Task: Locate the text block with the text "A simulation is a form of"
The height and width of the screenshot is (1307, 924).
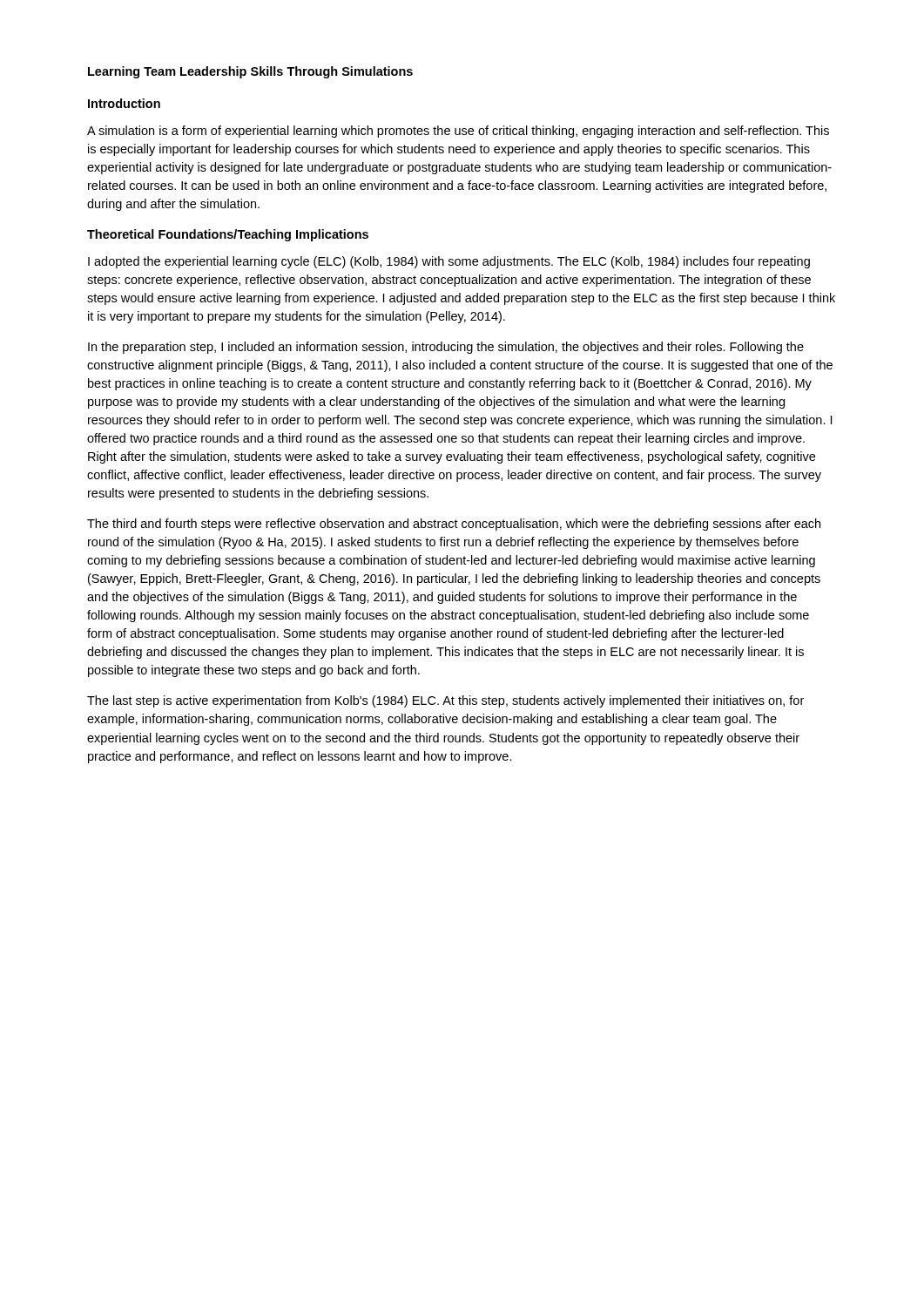Action: click(460, 167)
